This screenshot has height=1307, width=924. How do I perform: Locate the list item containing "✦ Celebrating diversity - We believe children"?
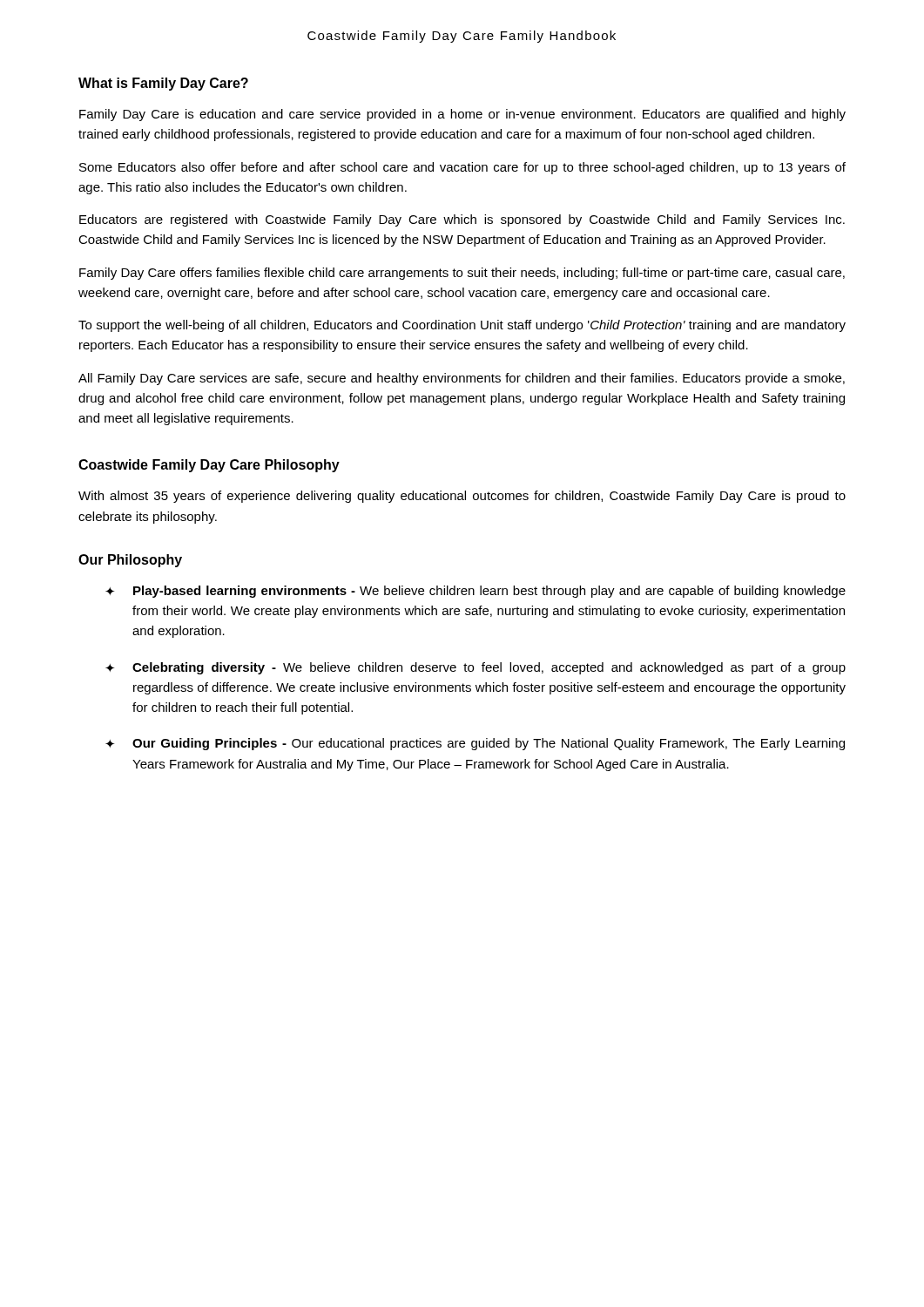(x=475, y=687)
